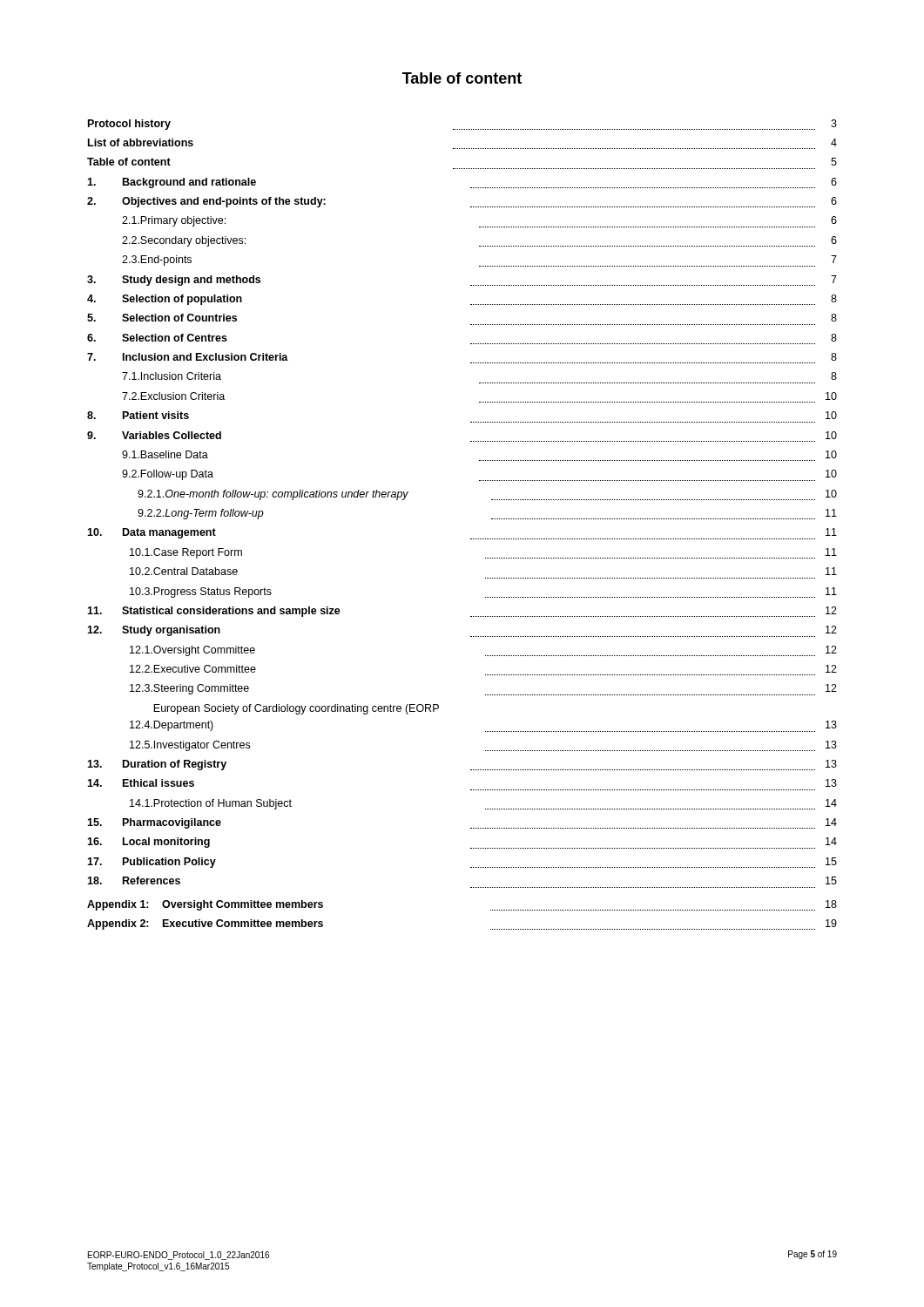
Task: Where does it say "8. Patient visits 10"?
Action: (x=462, y=416)
